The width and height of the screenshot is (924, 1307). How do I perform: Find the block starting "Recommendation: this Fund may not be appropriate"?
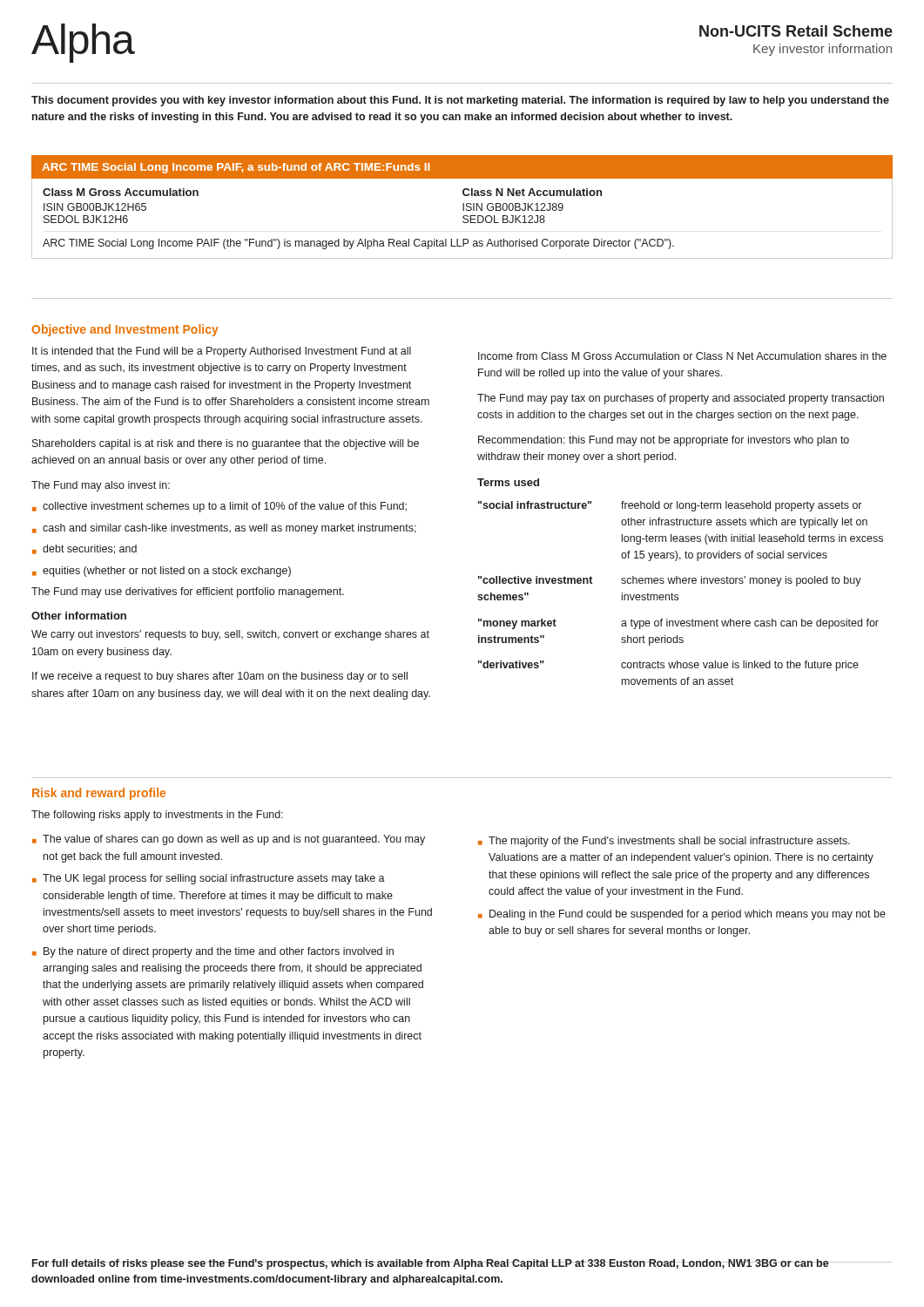[663, 448]
